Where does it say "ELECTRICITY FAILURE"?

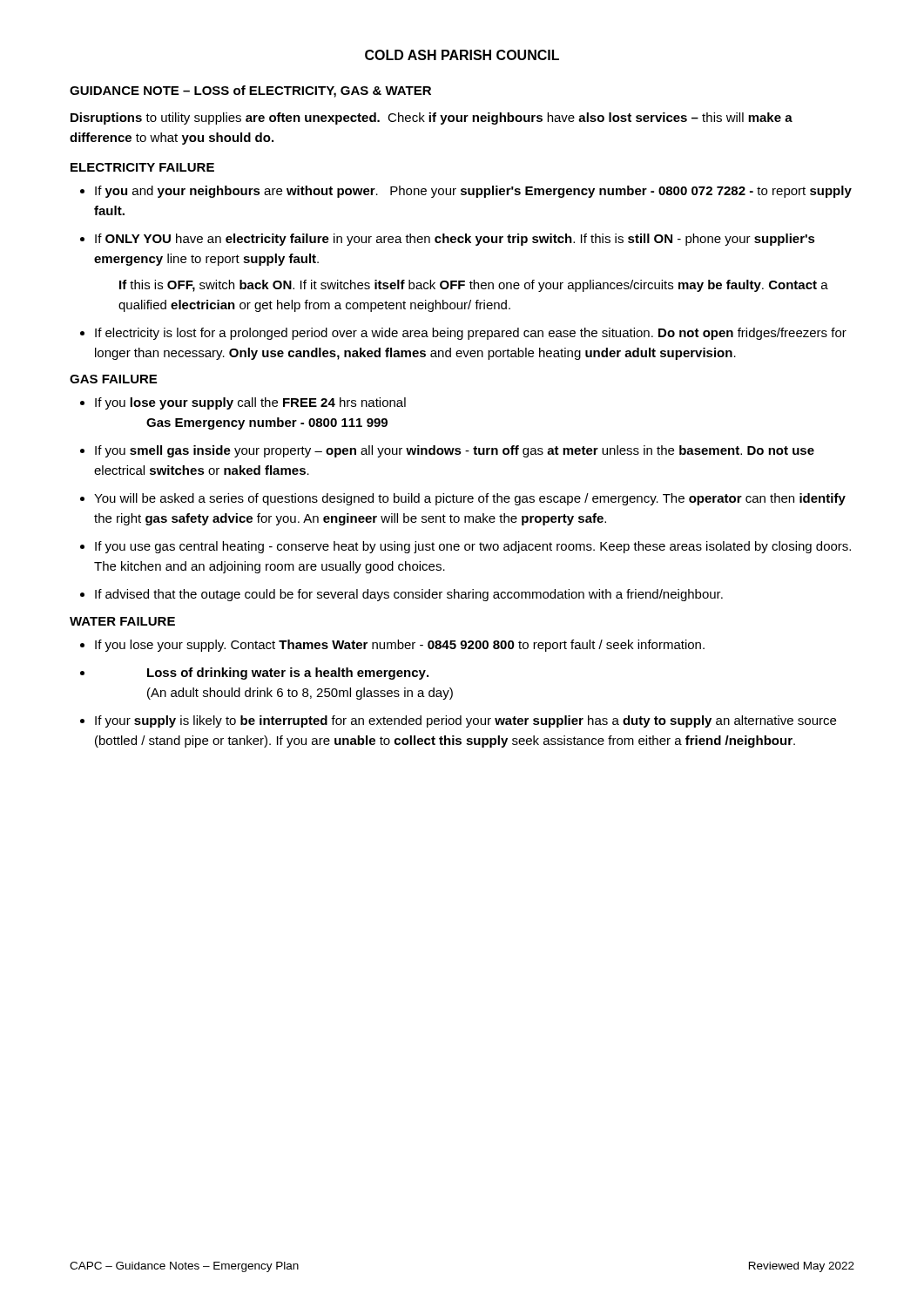point(142,167)
